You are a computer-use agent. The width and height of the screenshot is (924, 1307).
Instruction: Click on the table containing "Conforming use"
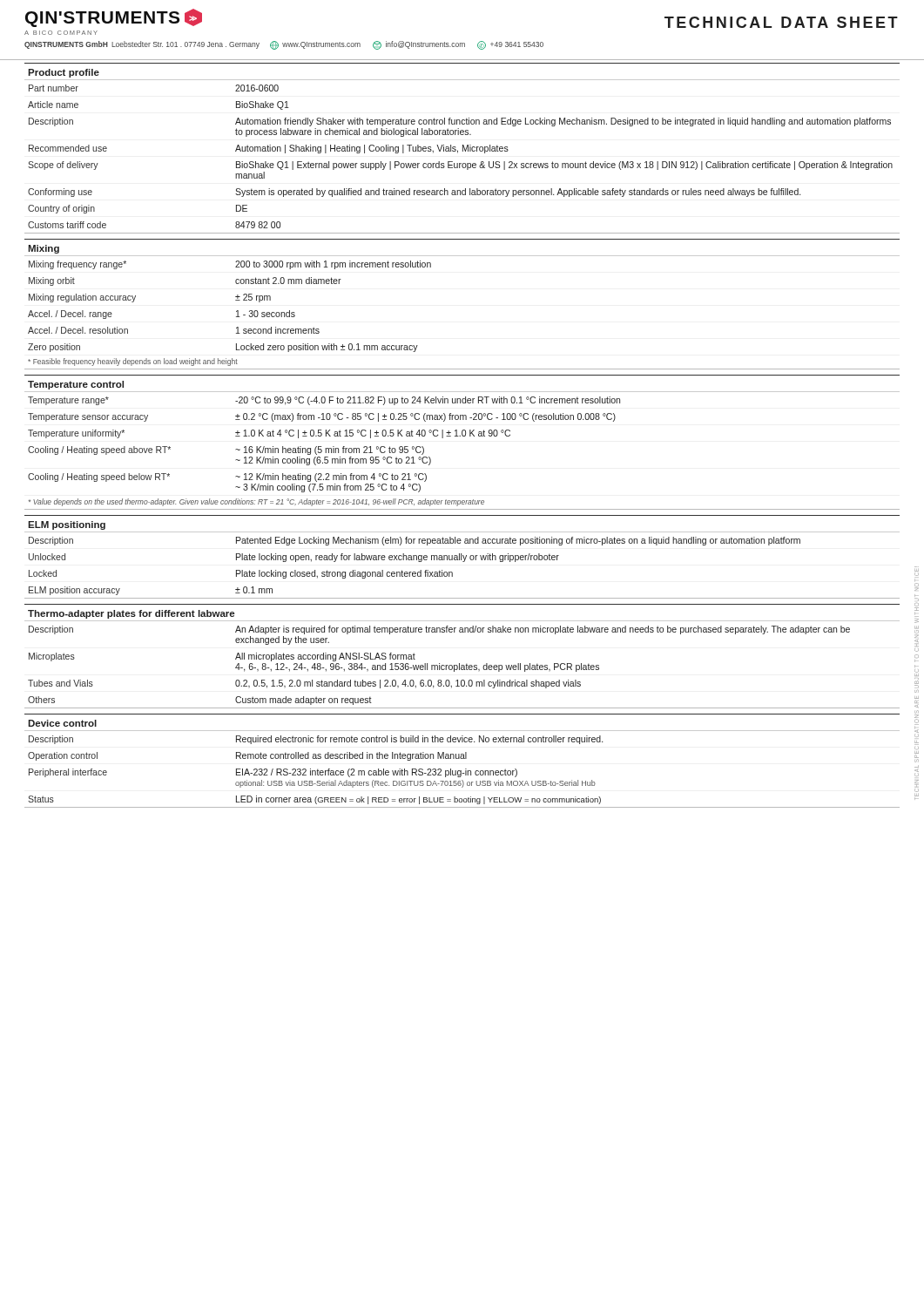pyautogui.click(x=462, y=148)
